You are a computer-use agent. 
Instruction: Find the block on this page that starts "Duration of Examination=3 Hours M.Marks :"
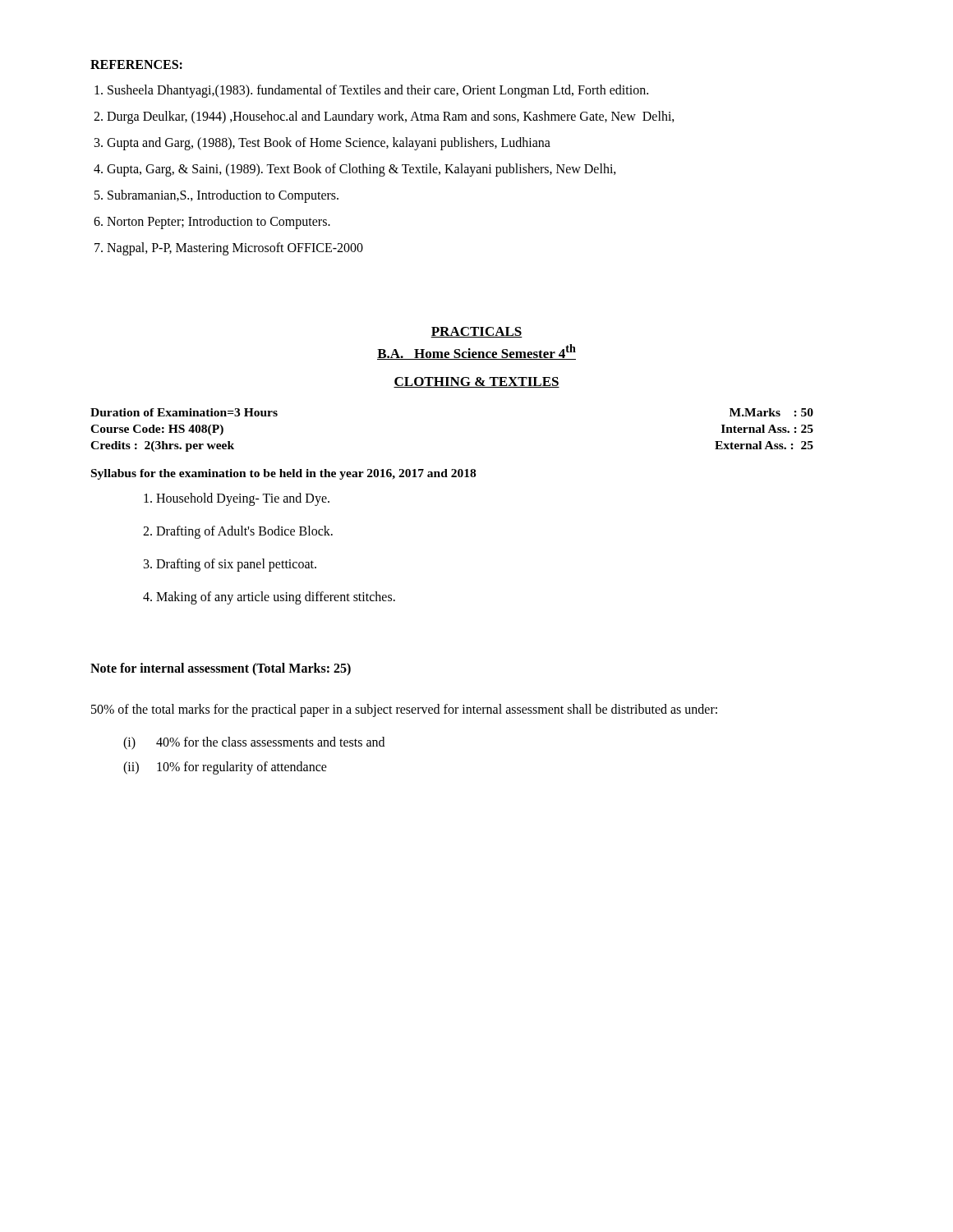coord(188,412)
